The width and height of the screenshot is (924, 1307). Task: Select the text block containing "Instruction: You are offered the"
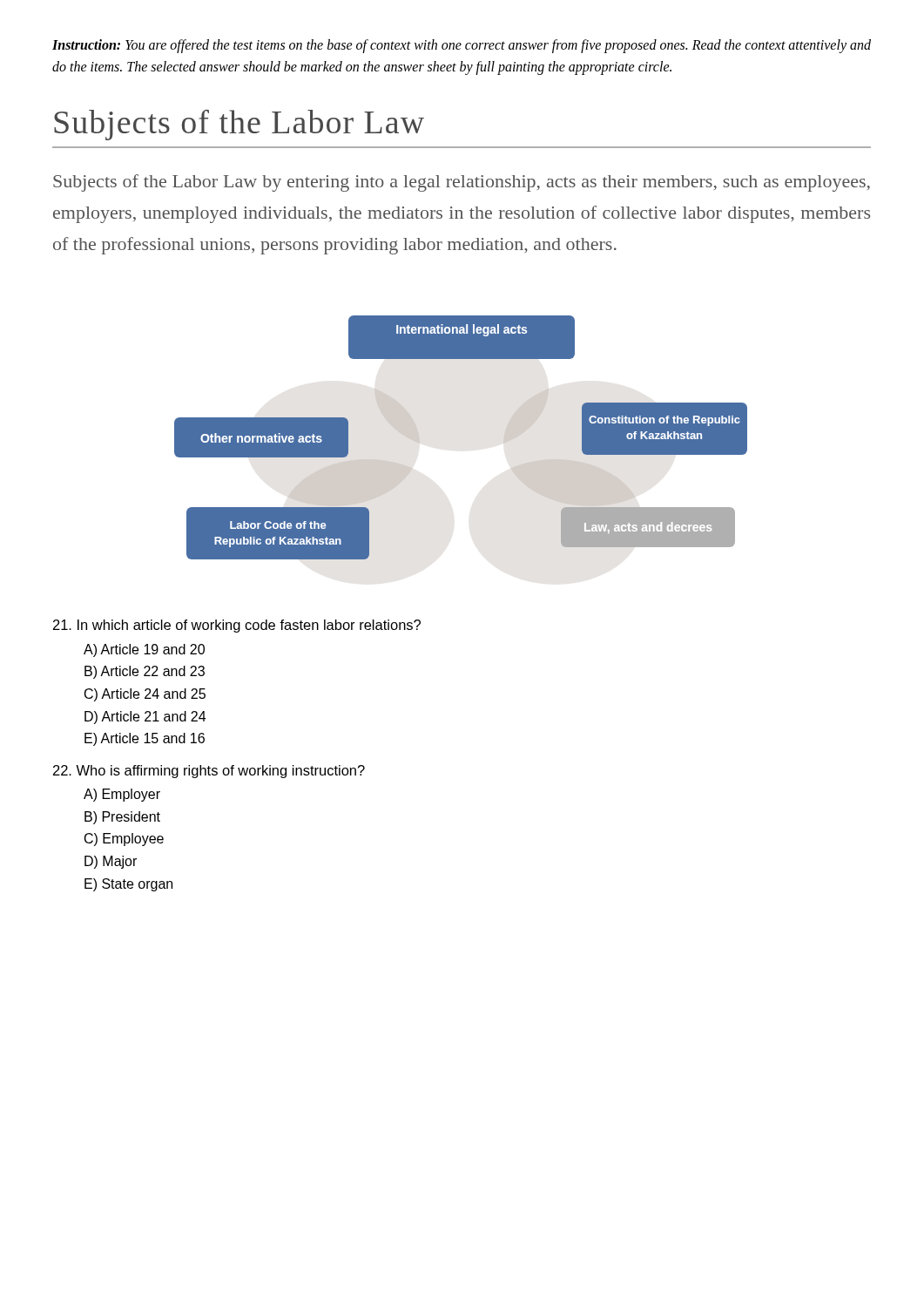(462, 56)
